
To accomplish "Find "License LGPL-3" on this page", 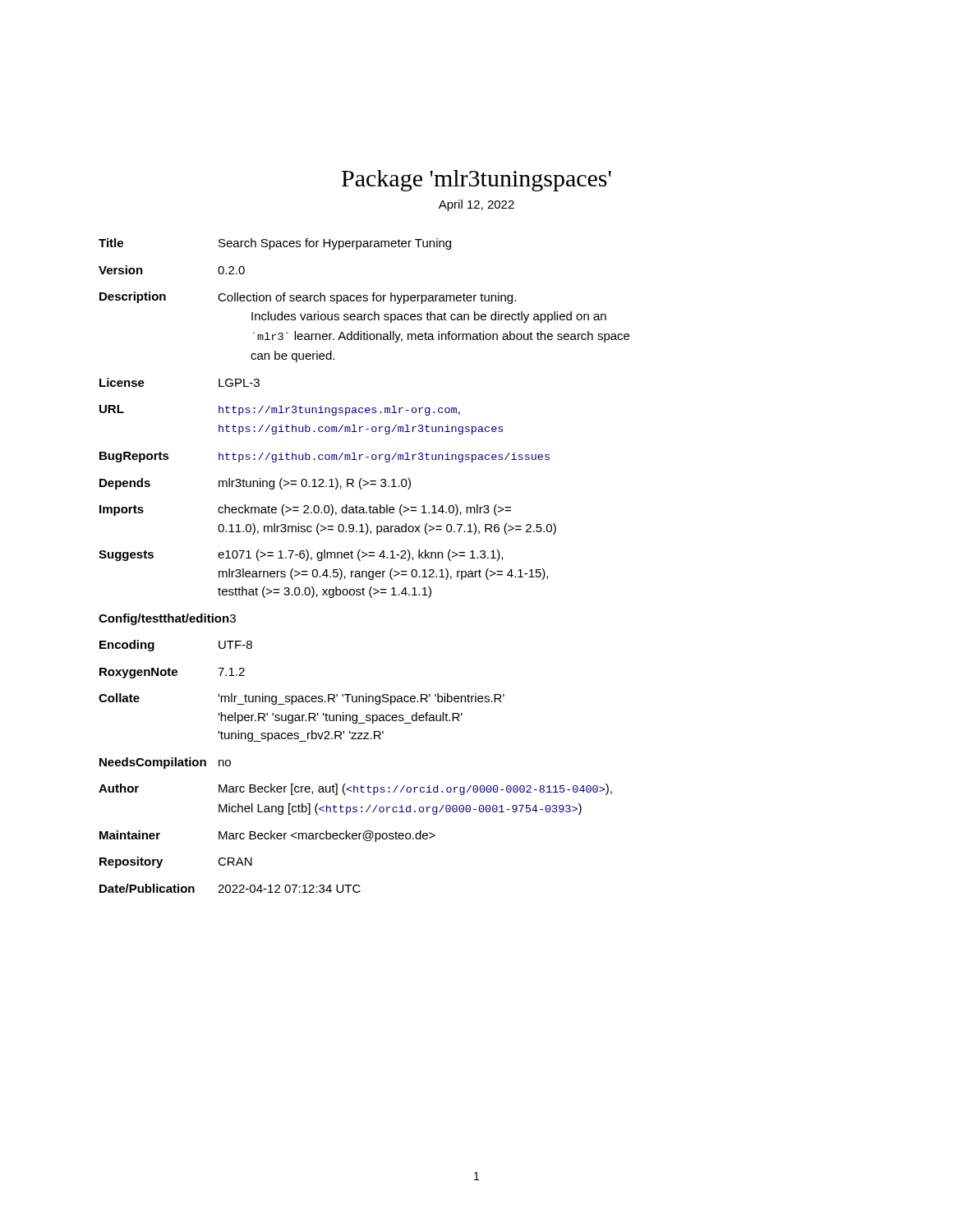I will [x=120, y=382].
